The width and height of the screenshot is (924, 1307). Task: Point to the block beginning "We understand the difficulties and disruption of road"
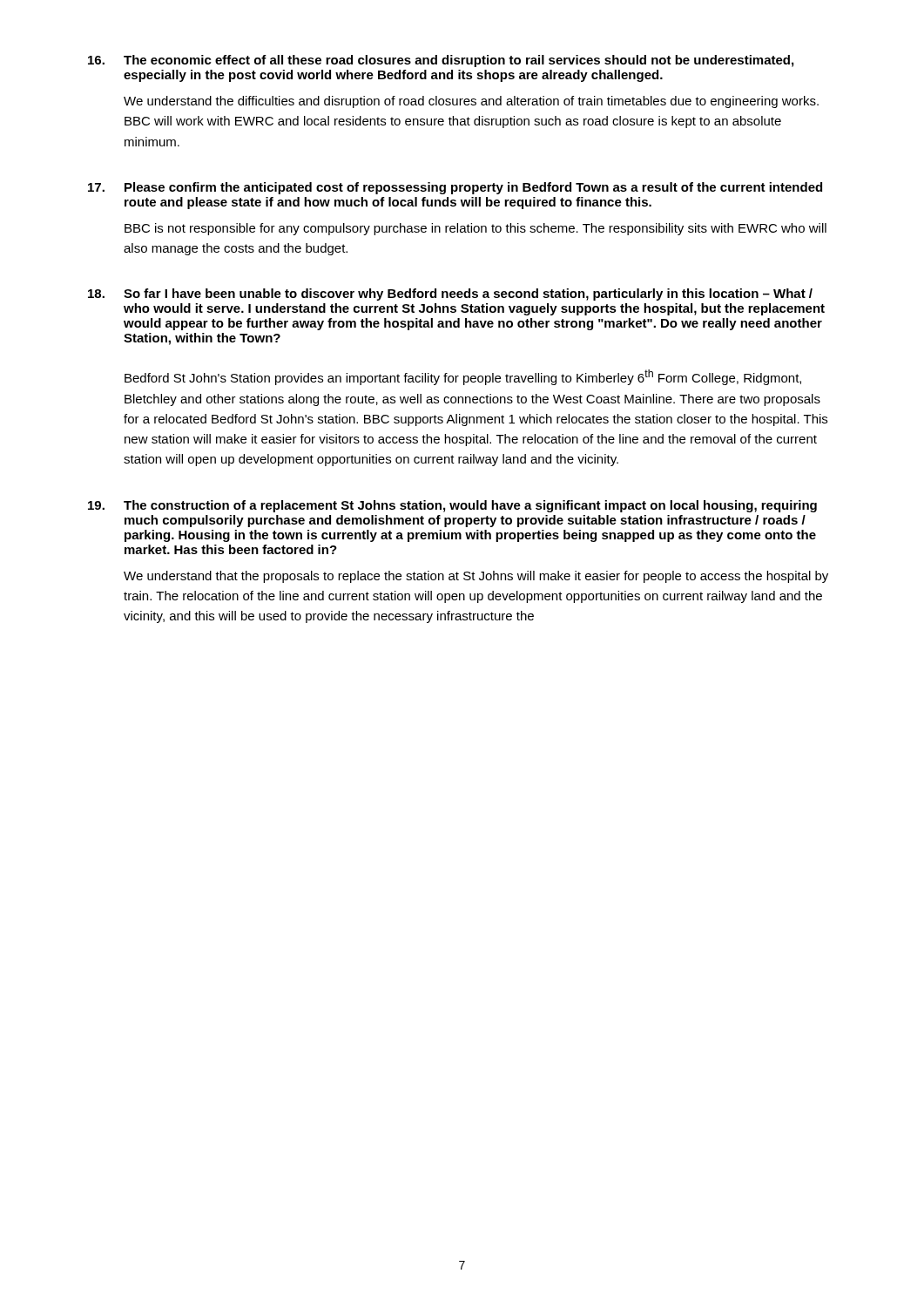pyautogui.click(x=472, y=121)
